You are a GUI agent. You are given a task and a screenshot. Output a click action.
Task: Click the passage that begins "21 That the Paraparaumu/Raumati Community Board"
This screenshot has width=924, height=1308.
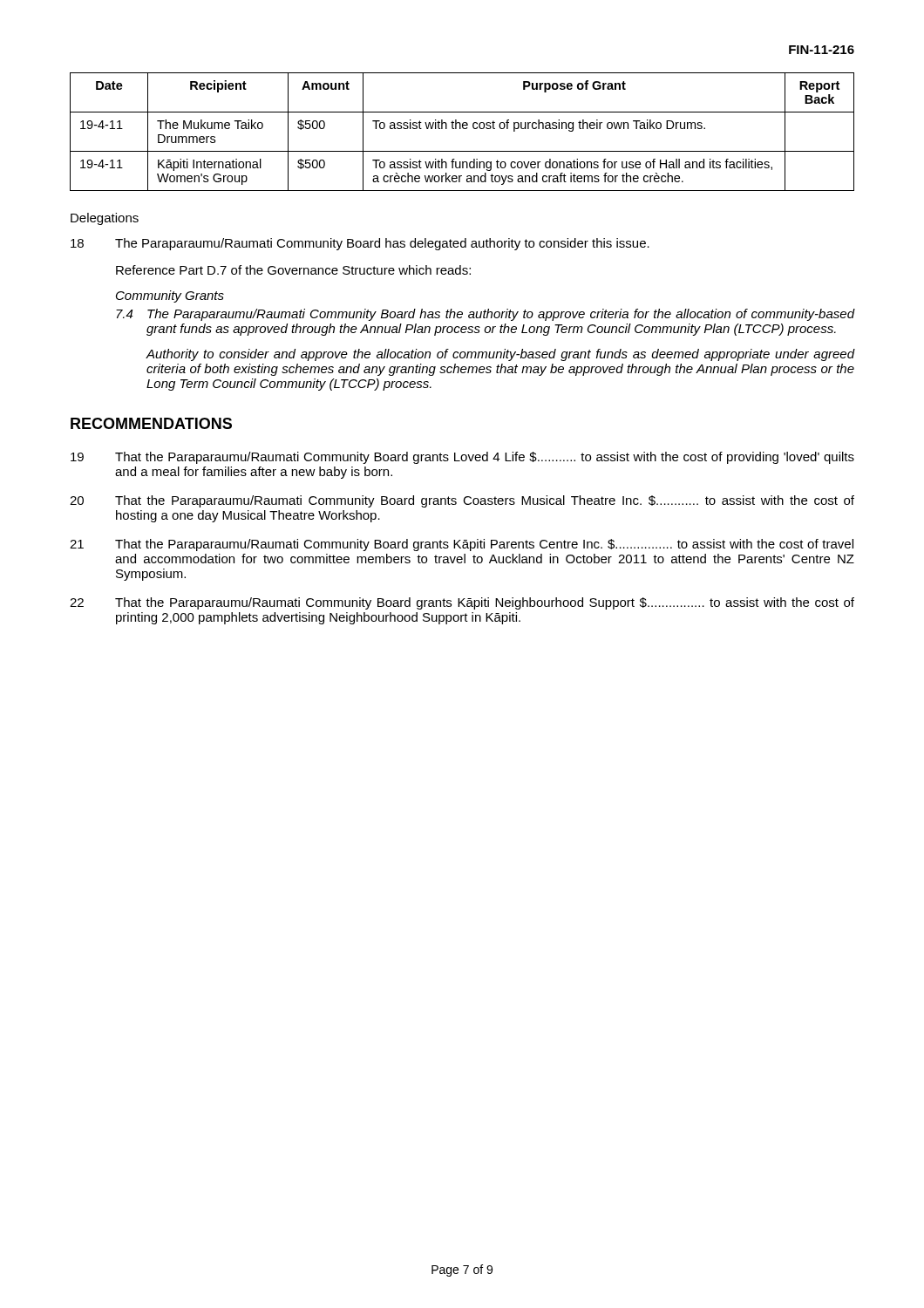click(x=462, y=559)
